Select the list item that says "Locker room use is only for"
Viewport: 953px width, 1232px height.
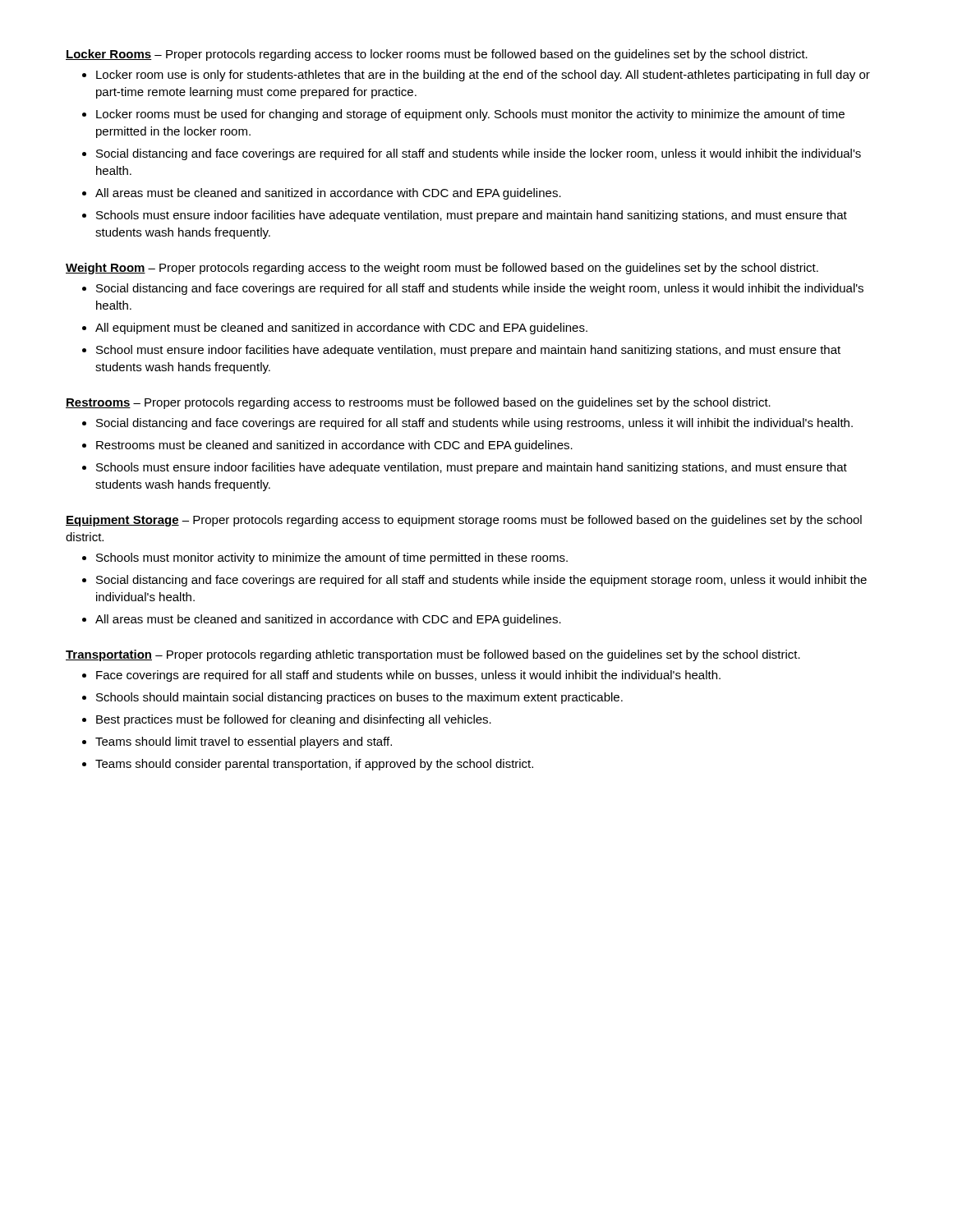click(483, 83)
